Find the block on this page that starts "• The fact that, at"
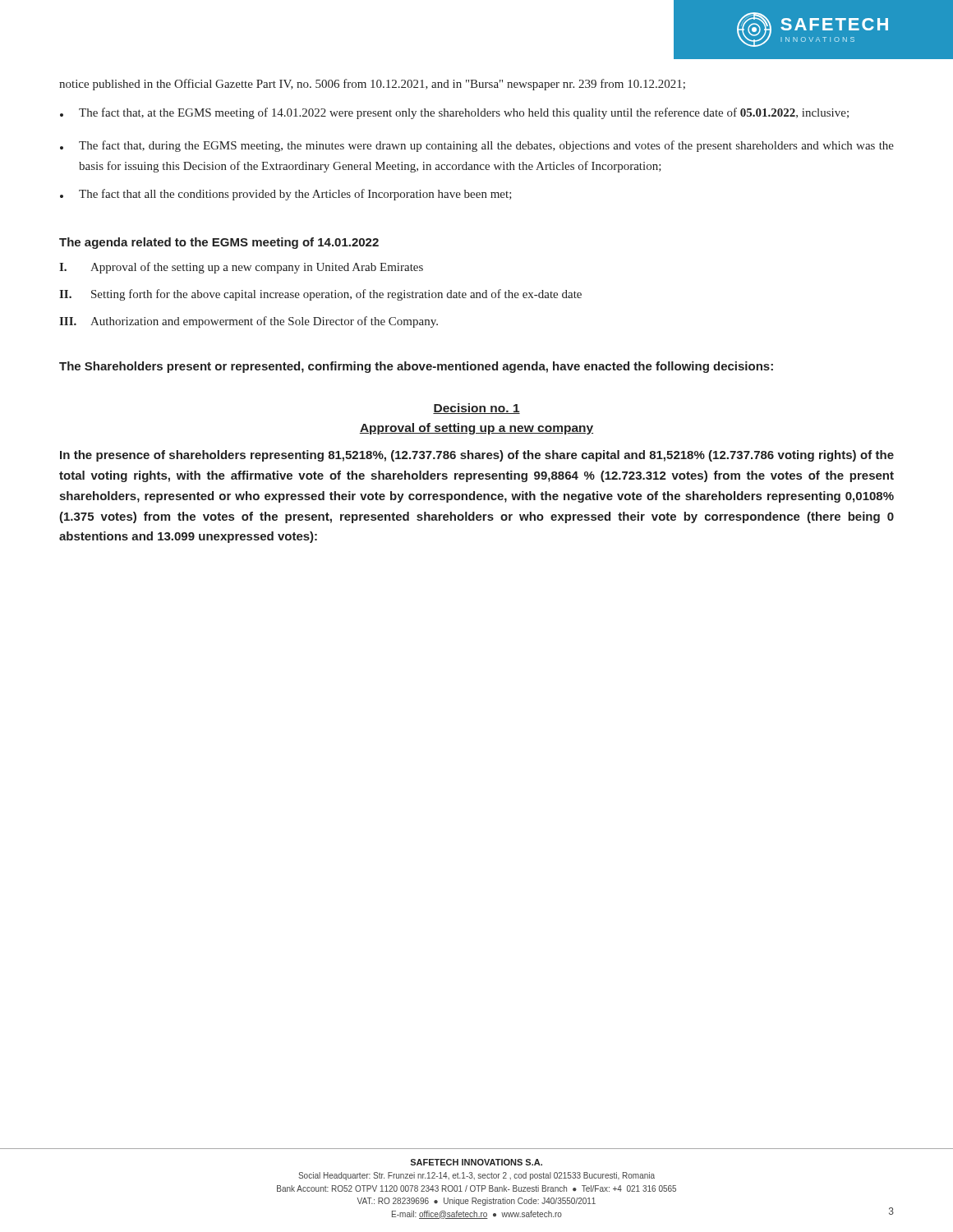The image size is (953, 1232). click(x=454, y=115)
